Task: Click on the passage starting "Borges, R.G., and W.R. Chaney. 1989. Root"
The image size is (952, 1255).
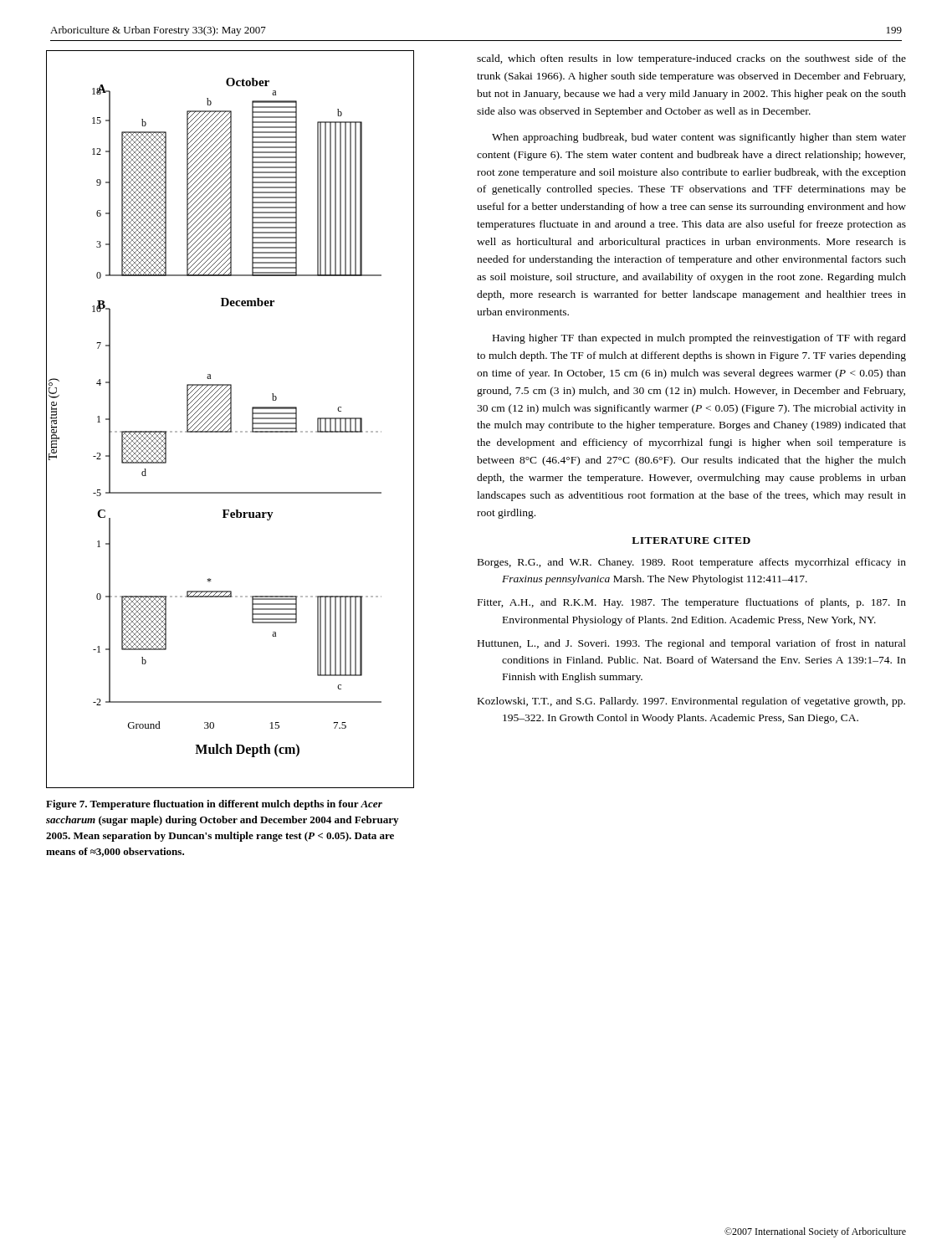Action: tap(691, 570)
